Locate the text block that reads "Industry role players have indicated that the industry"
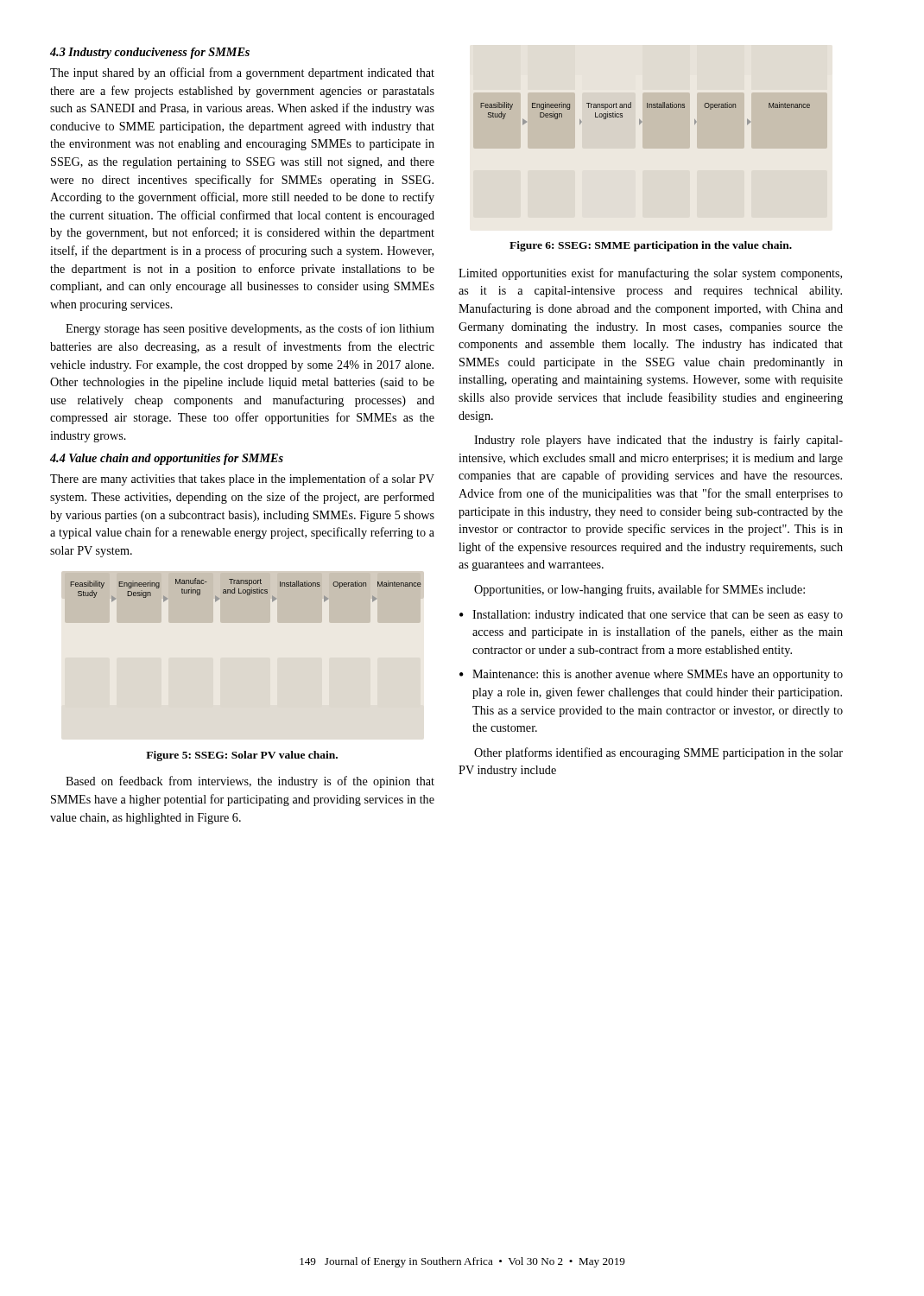This screenshot has height=1296, width=924. [651, 503]
